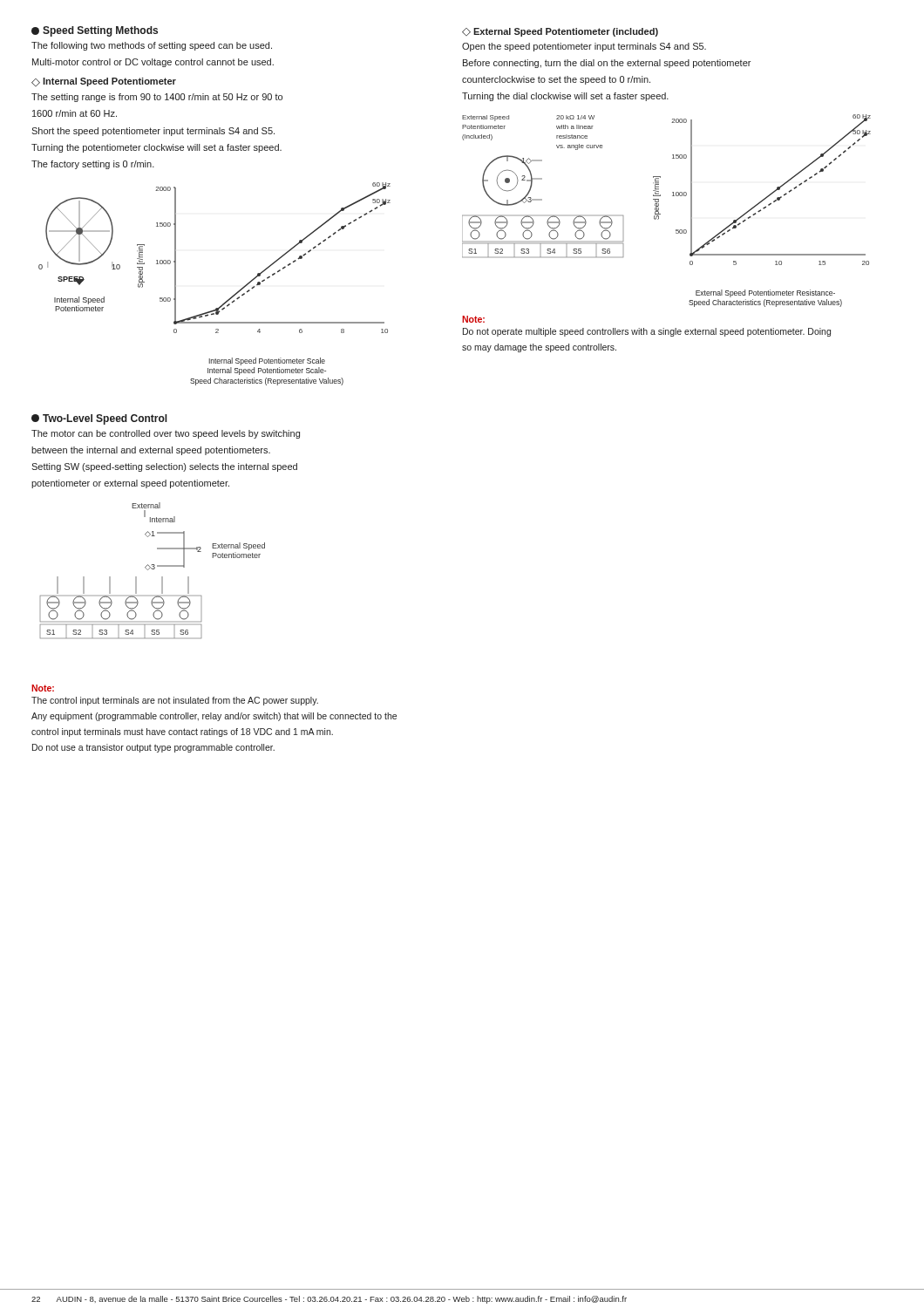Click where it says "Two-Level Speed Control"

(99, 418)
